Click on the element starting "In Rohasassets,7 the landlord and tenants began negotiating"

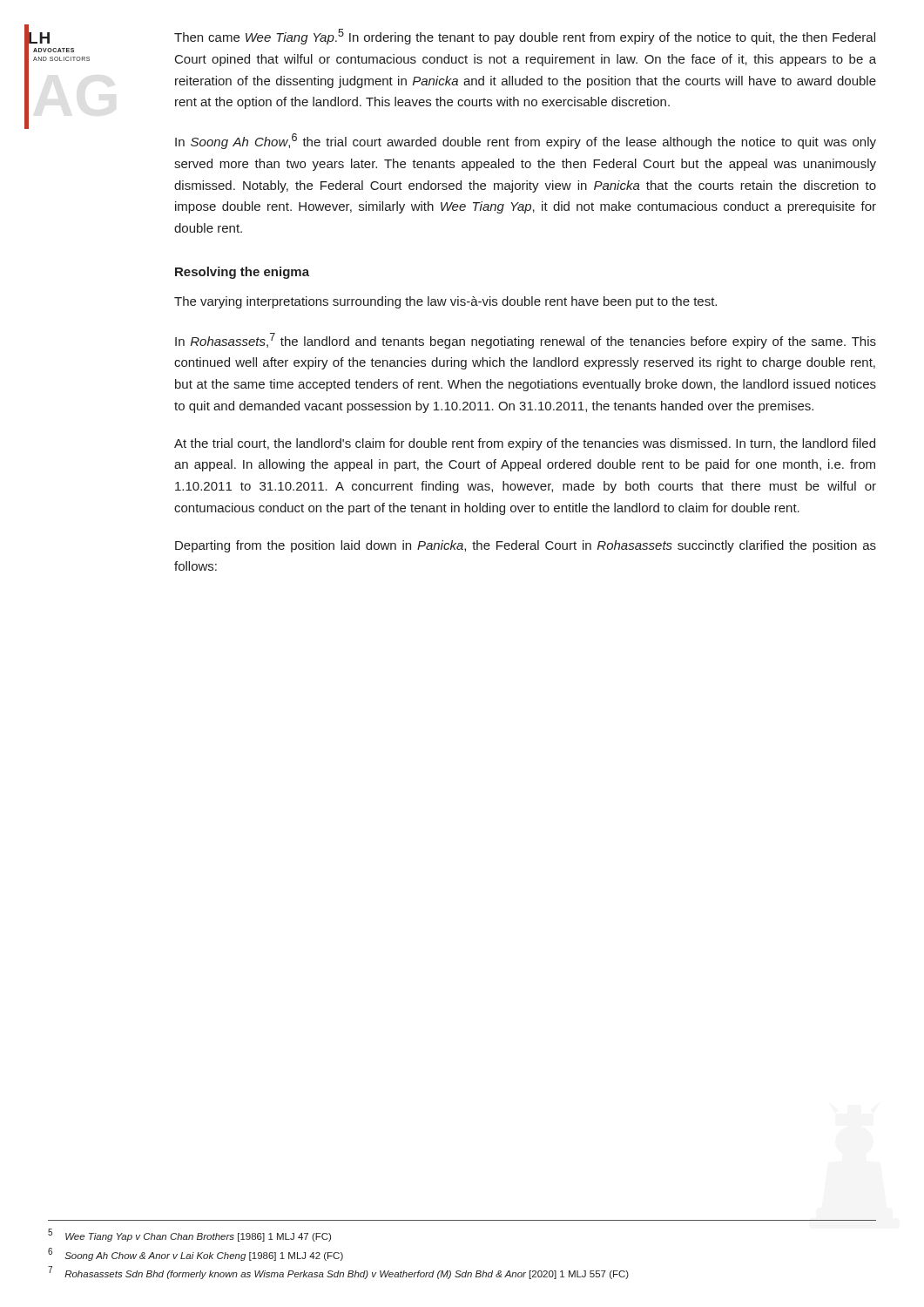point(525,372)
